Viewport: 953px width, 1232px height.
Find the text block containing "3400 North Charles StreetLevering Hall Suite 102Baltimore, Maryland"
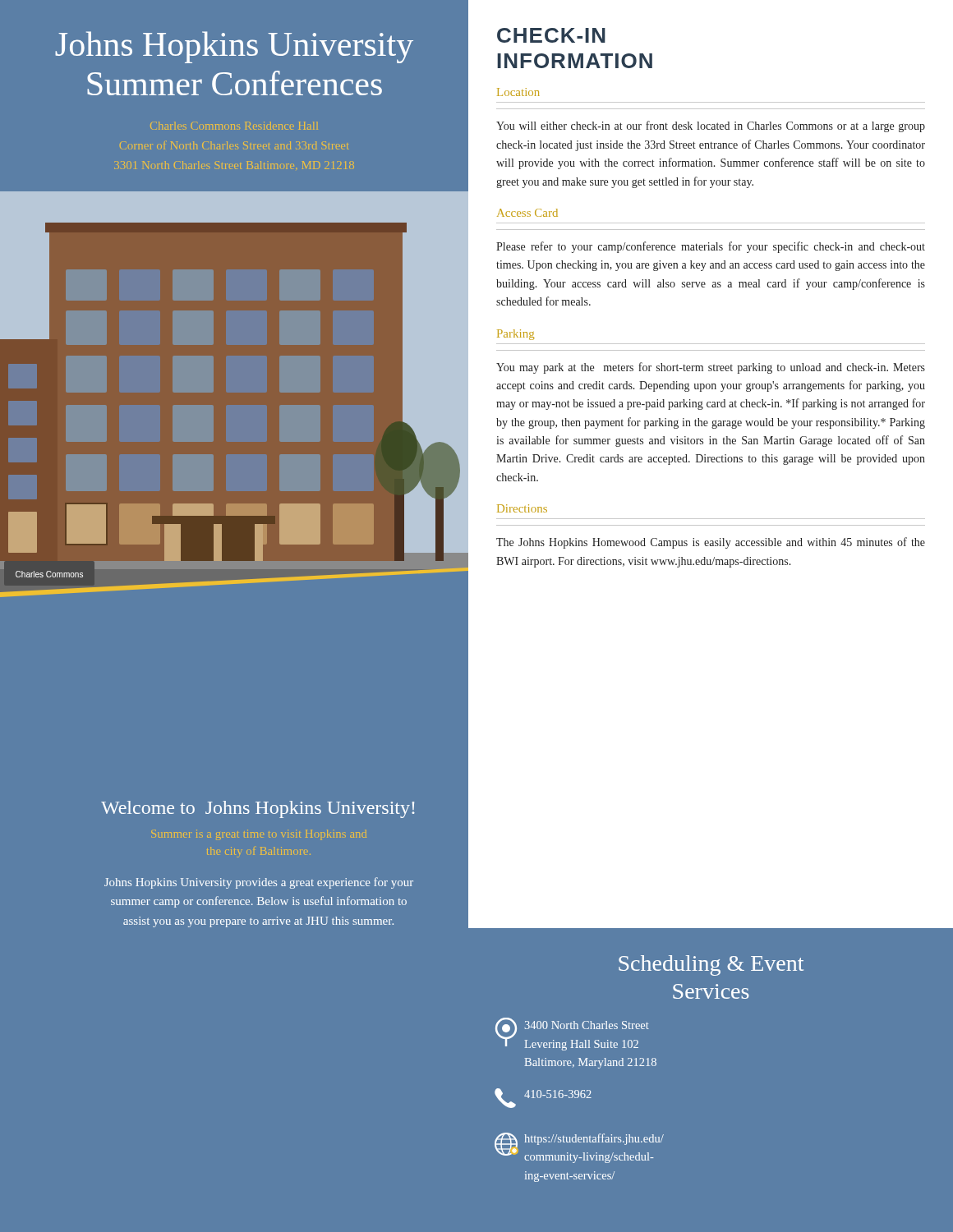[x=575, y=1044]
